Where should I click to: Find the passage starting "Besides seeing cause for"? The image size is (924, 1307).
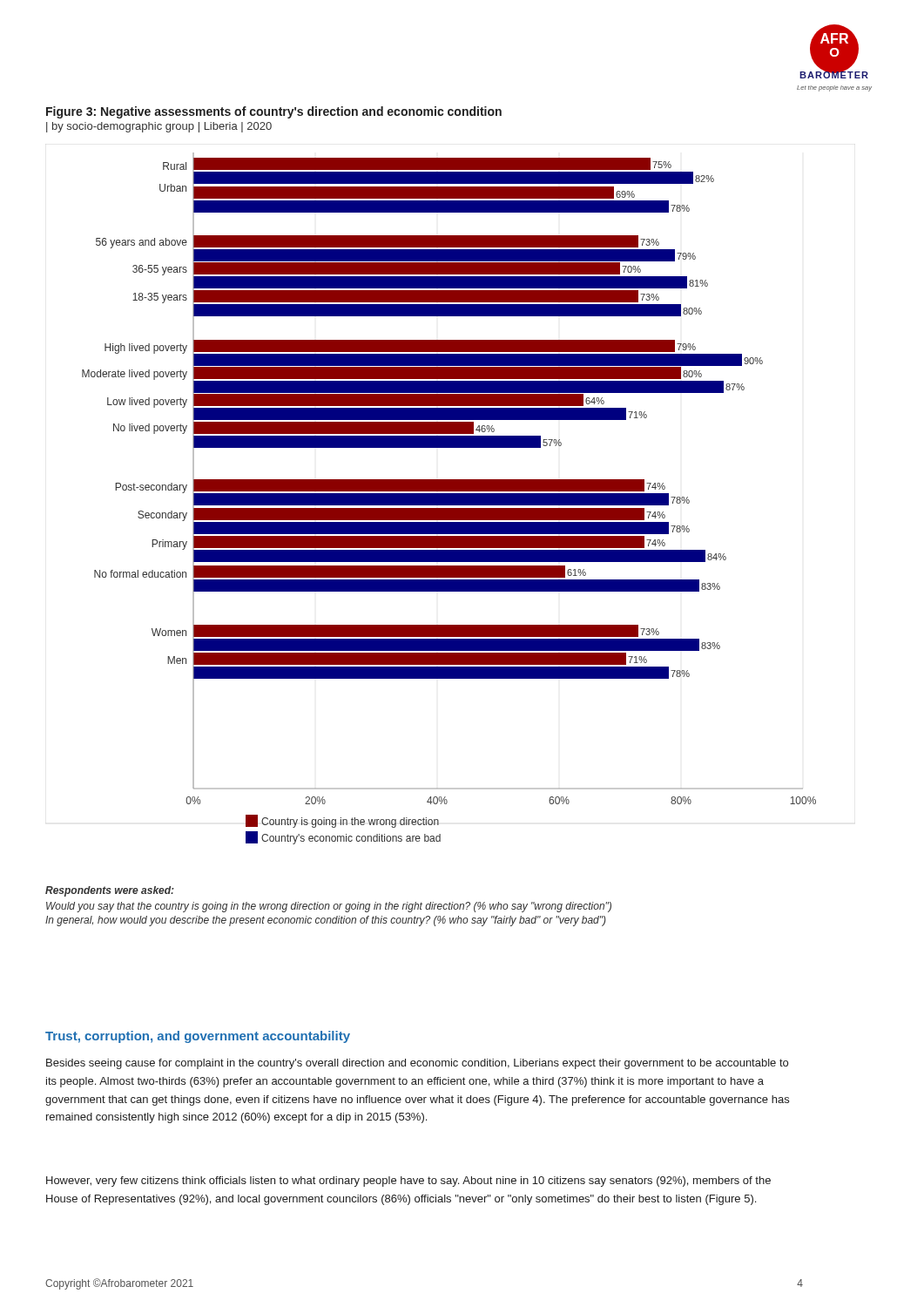point(417,1090)
